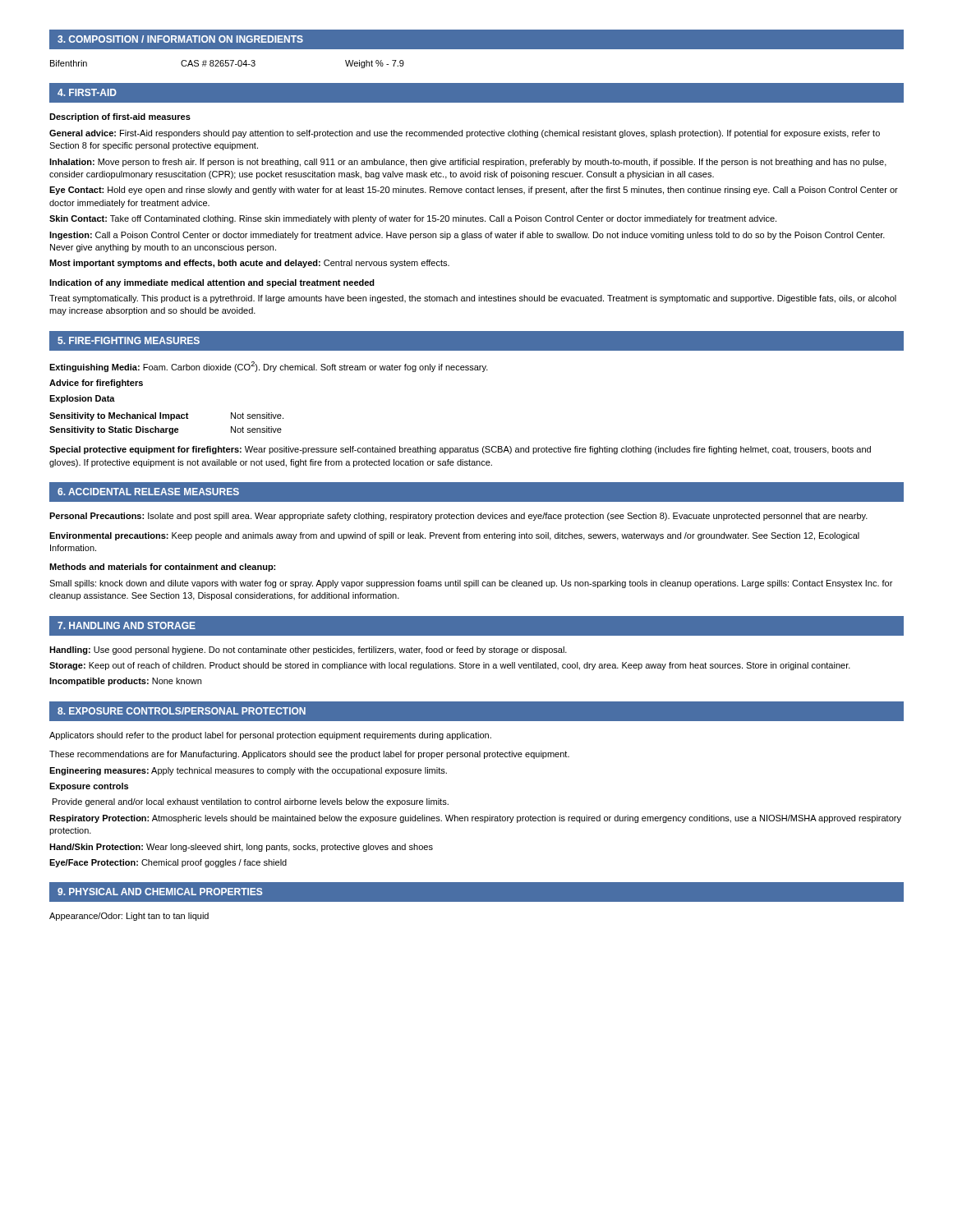Select the text block containing "These recommendations are for"
Image resolution: width=953 pixels, height=1232 pixels.
[476, 809]
